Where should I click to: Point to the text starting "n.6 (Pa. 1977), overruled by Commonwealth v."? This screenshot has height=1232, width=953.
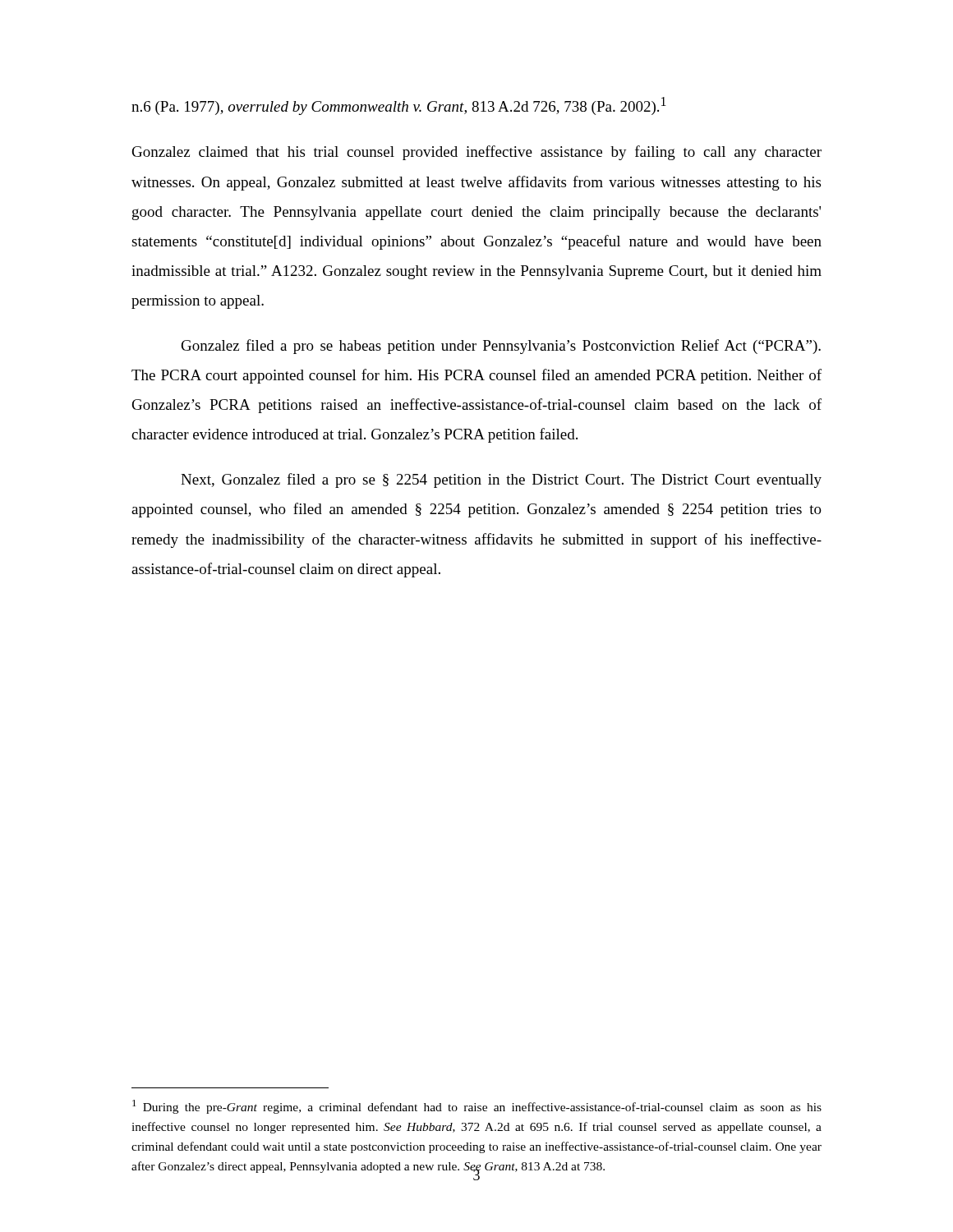pos(476,202)
